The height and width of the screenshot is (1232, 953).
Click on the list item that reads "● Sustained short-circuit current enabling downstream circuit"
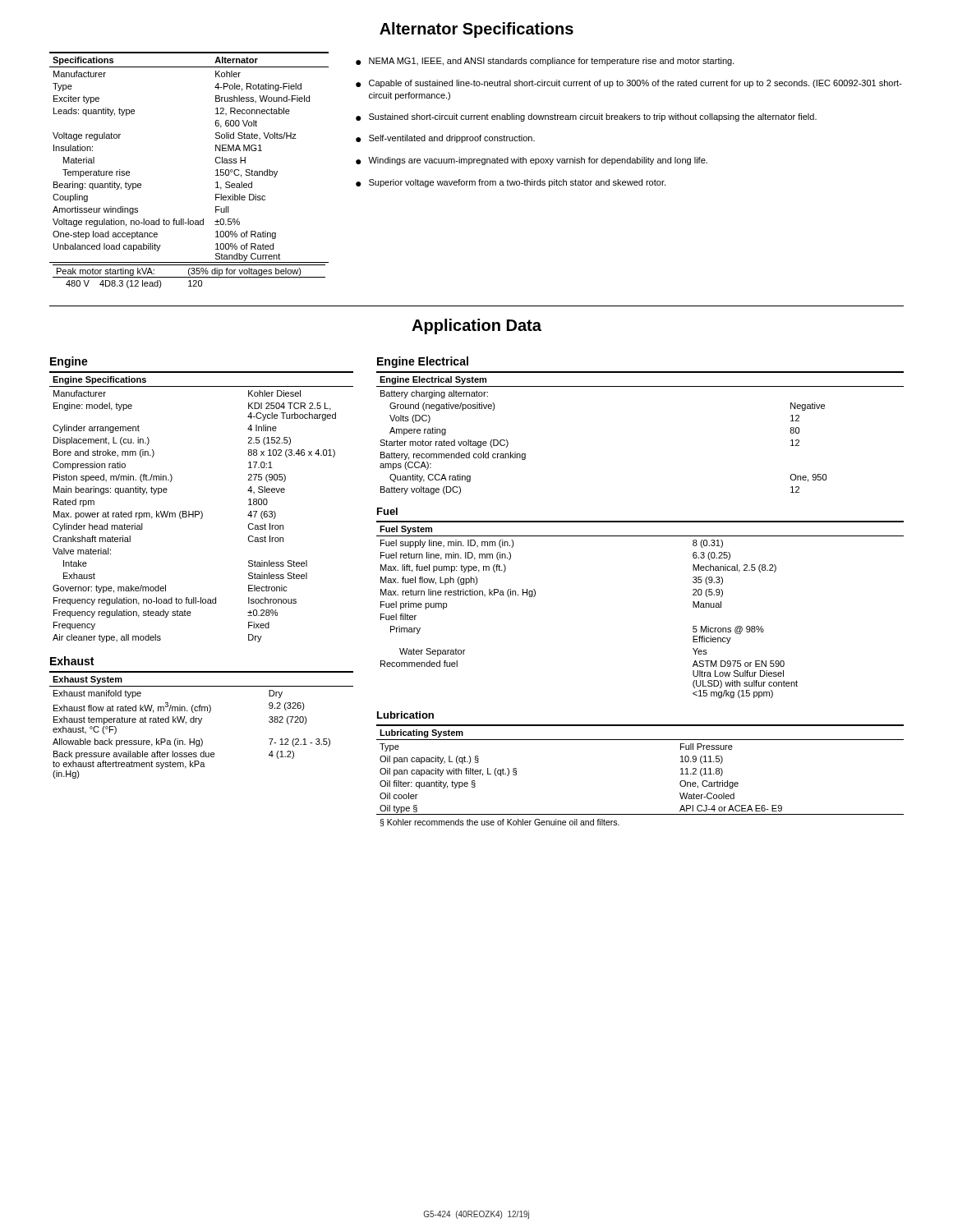tap(586, 117)
